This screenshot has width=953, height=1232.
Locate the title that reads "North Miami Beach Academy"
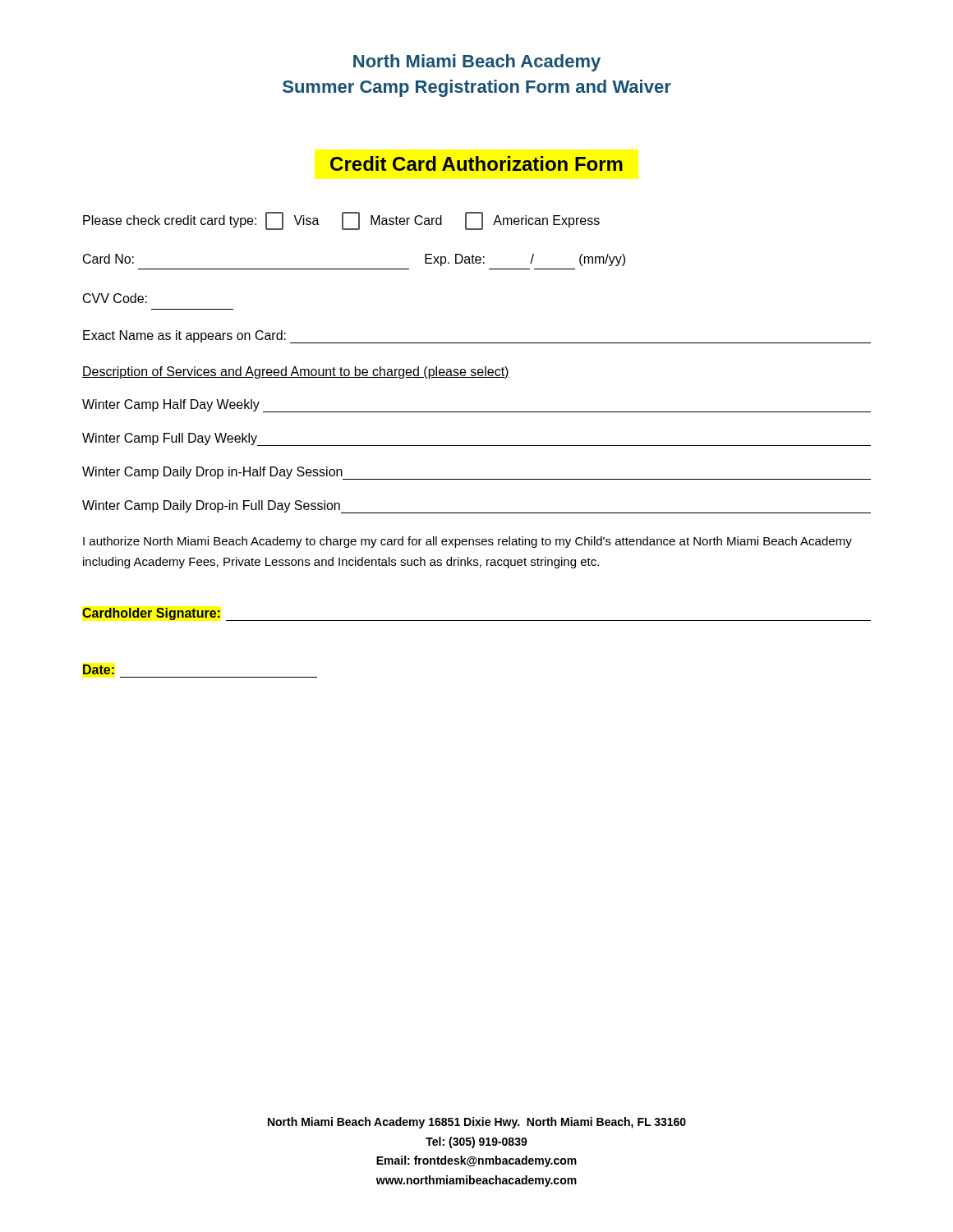tap(476, 75)
